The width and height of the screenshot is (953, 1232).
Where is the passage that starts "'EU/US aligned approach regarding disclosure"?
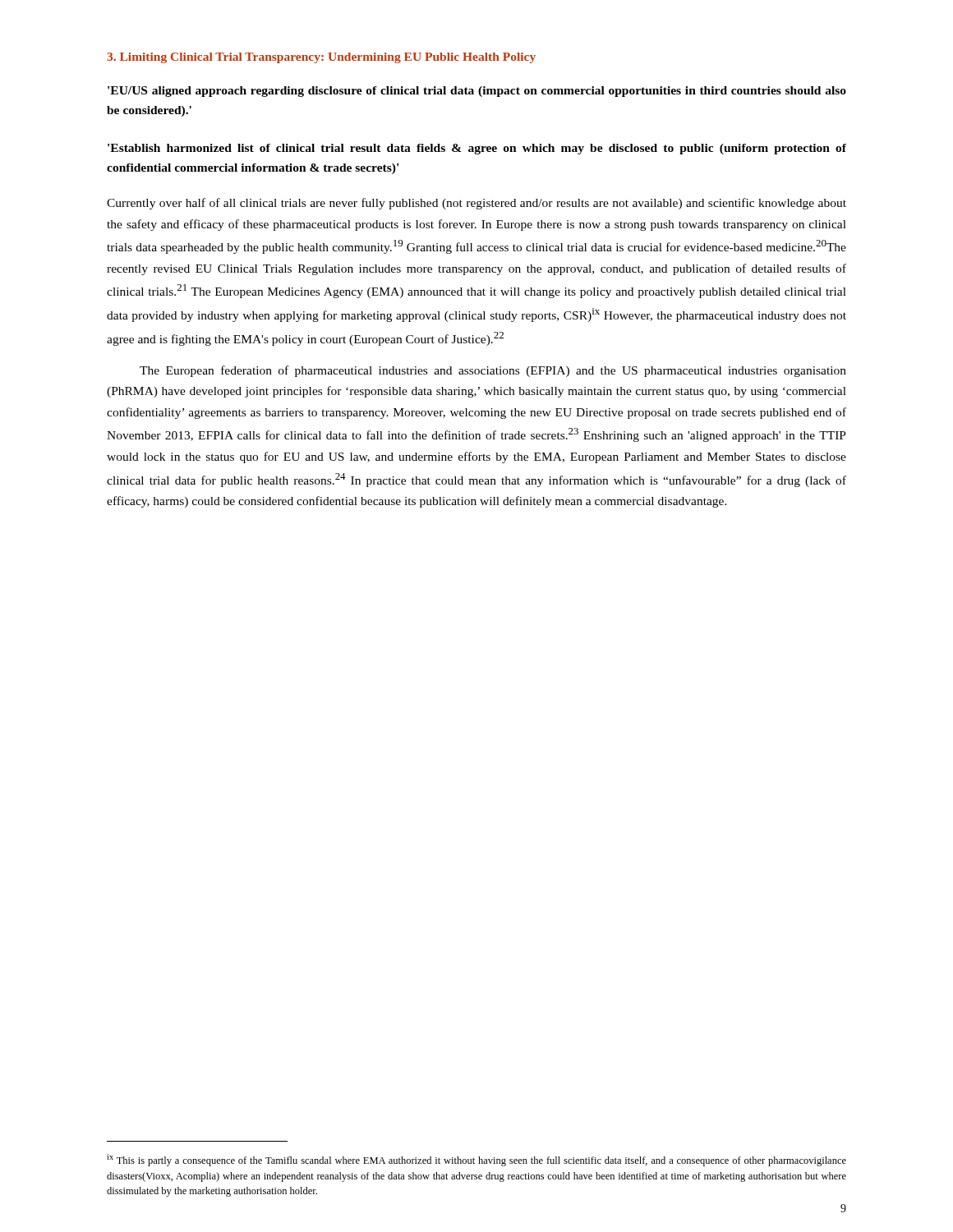tap(476, 100)
